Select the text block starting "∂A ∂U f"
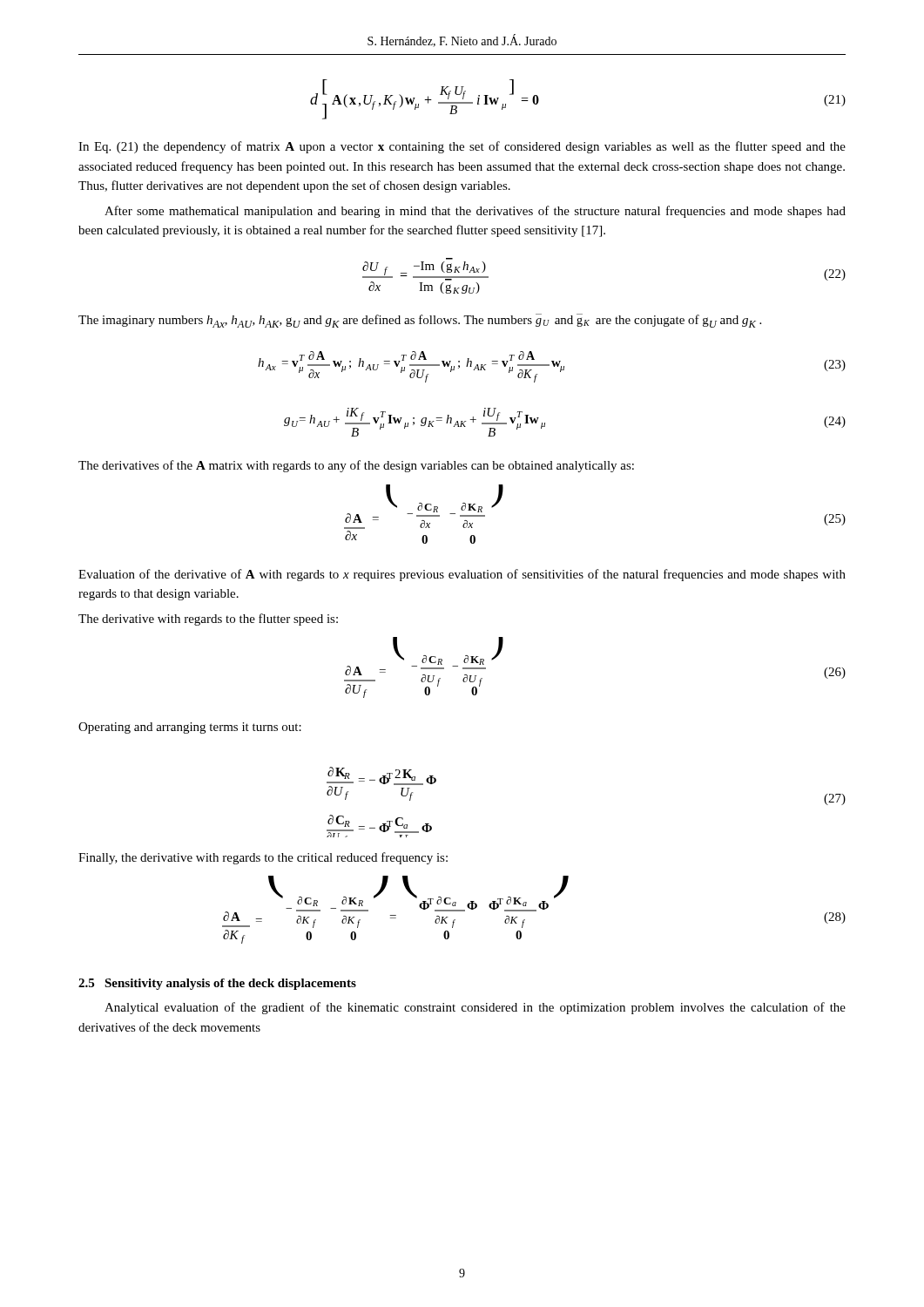924x1307 pixels. tap(432, 668)
